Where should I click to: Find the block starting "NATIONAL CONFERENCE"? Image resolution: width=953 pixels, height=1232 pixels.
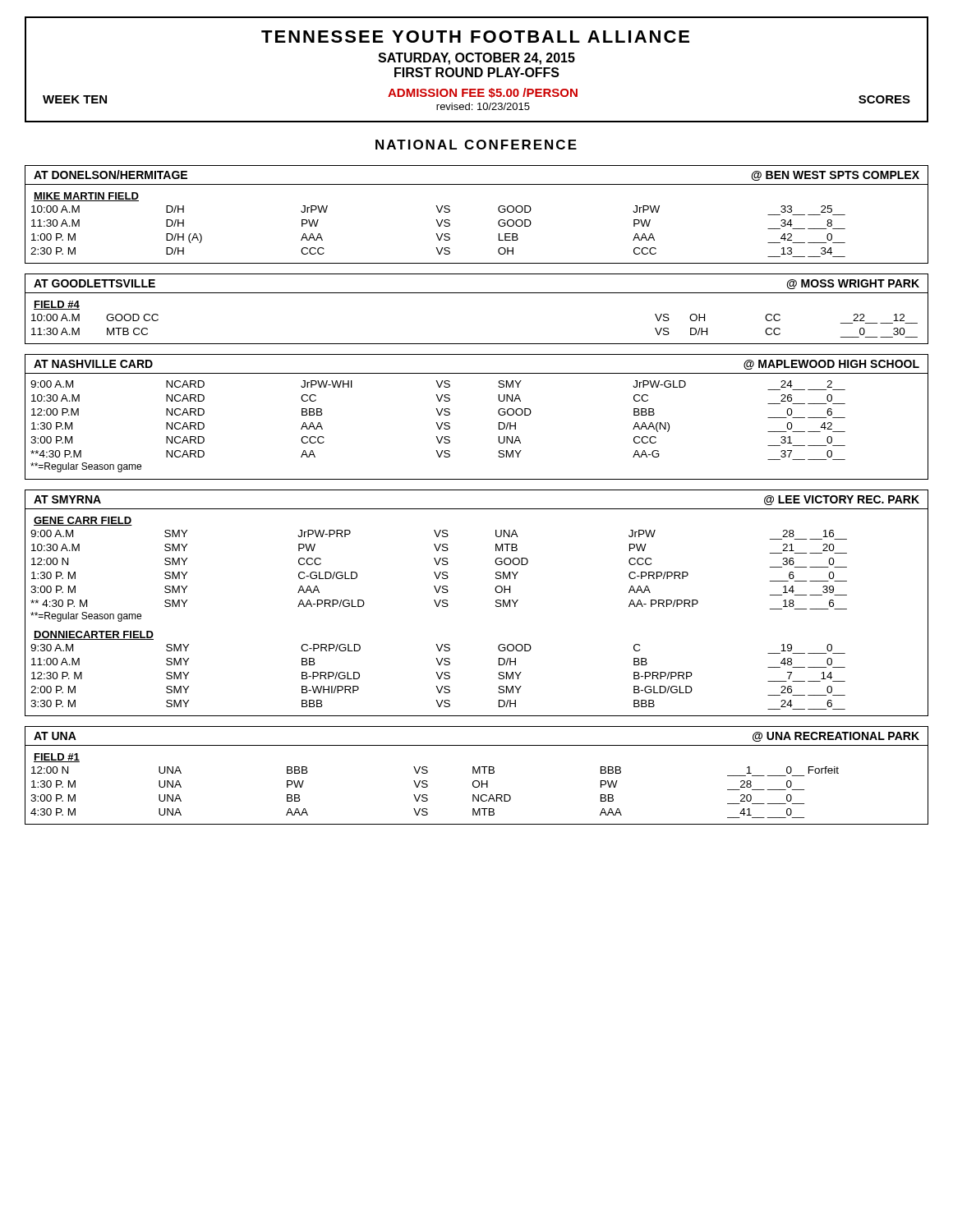point(476,145)
